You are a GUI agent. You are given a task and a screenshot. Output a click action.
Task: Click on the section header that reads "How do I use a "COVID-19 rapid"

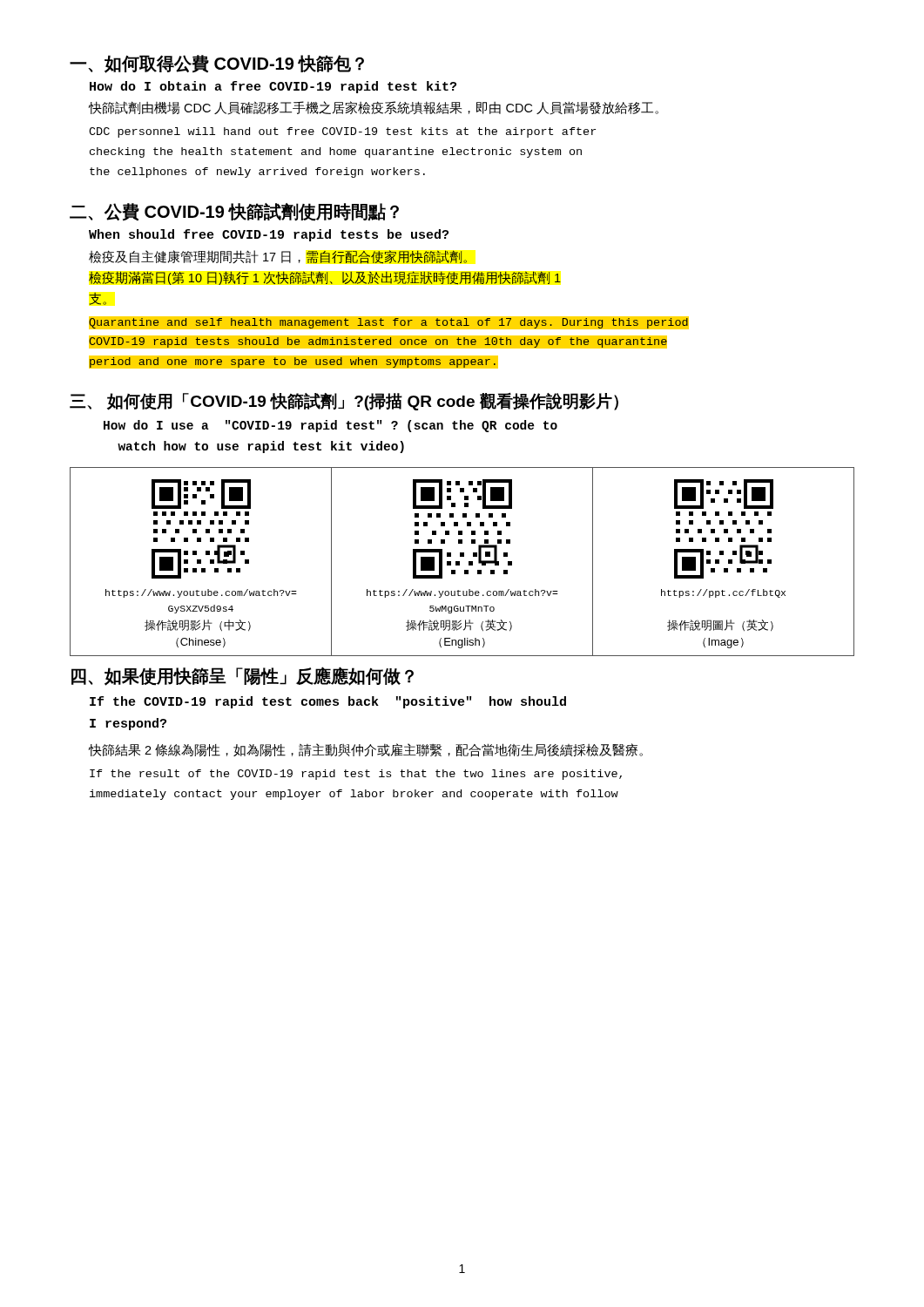pyautogui.click(x=330, y=437)
